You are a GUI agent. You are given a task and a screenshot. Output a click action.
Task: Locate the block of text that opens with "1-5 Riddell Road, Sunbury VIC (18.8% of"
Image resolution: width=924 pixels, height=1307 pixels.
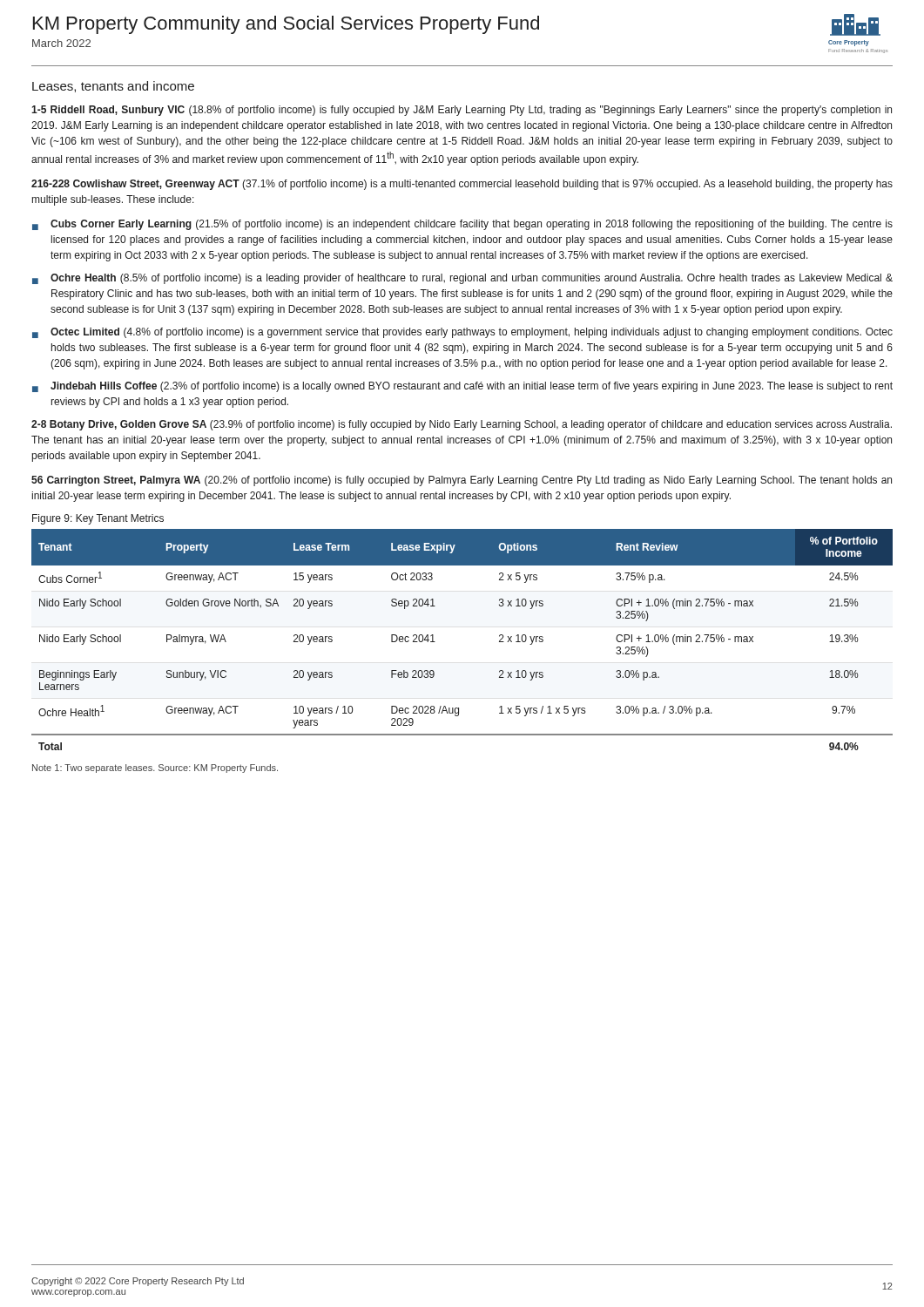tap(462, 135)
